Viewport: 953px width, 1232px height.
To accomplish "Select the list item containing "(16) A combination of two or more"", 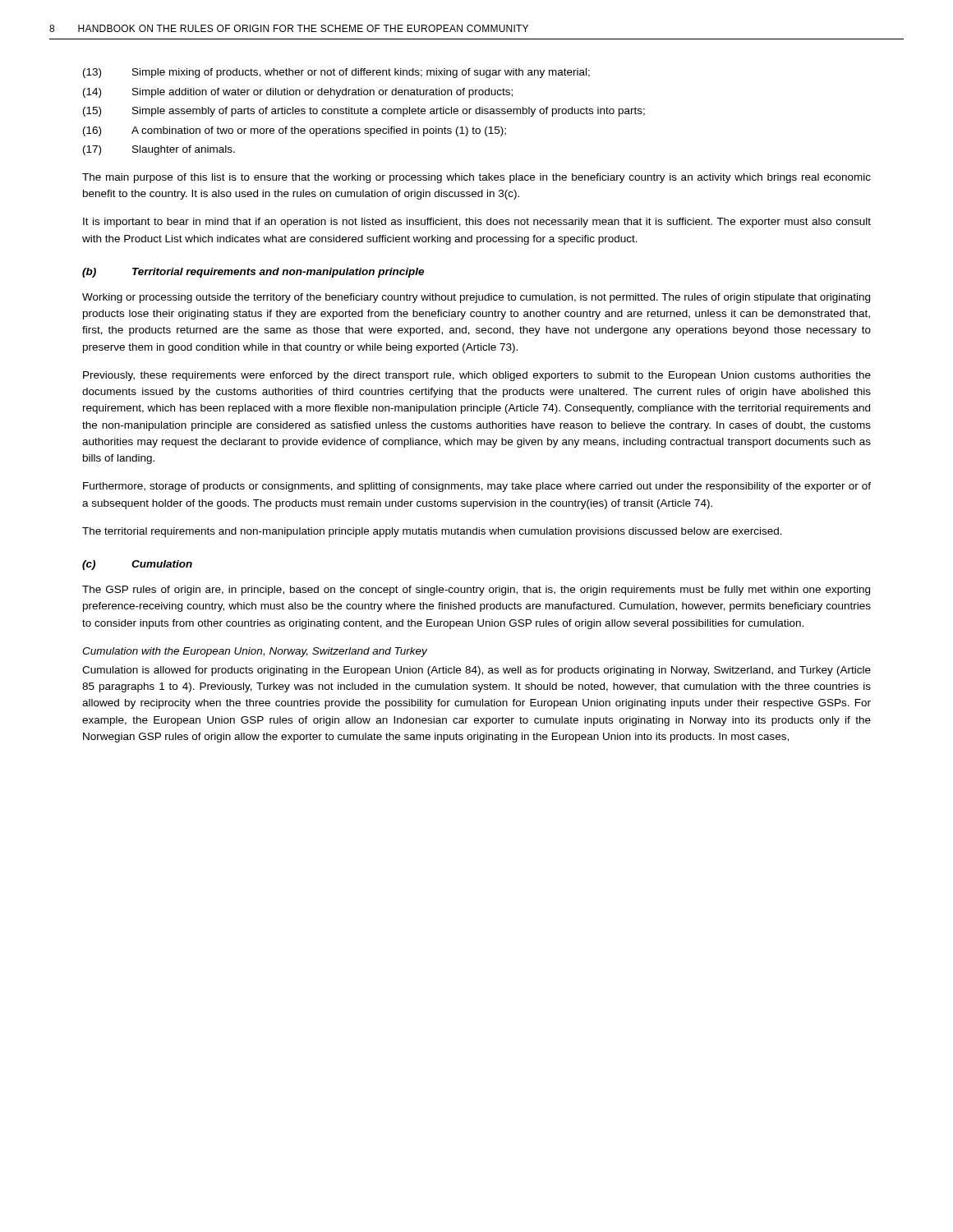I will 476,130.
